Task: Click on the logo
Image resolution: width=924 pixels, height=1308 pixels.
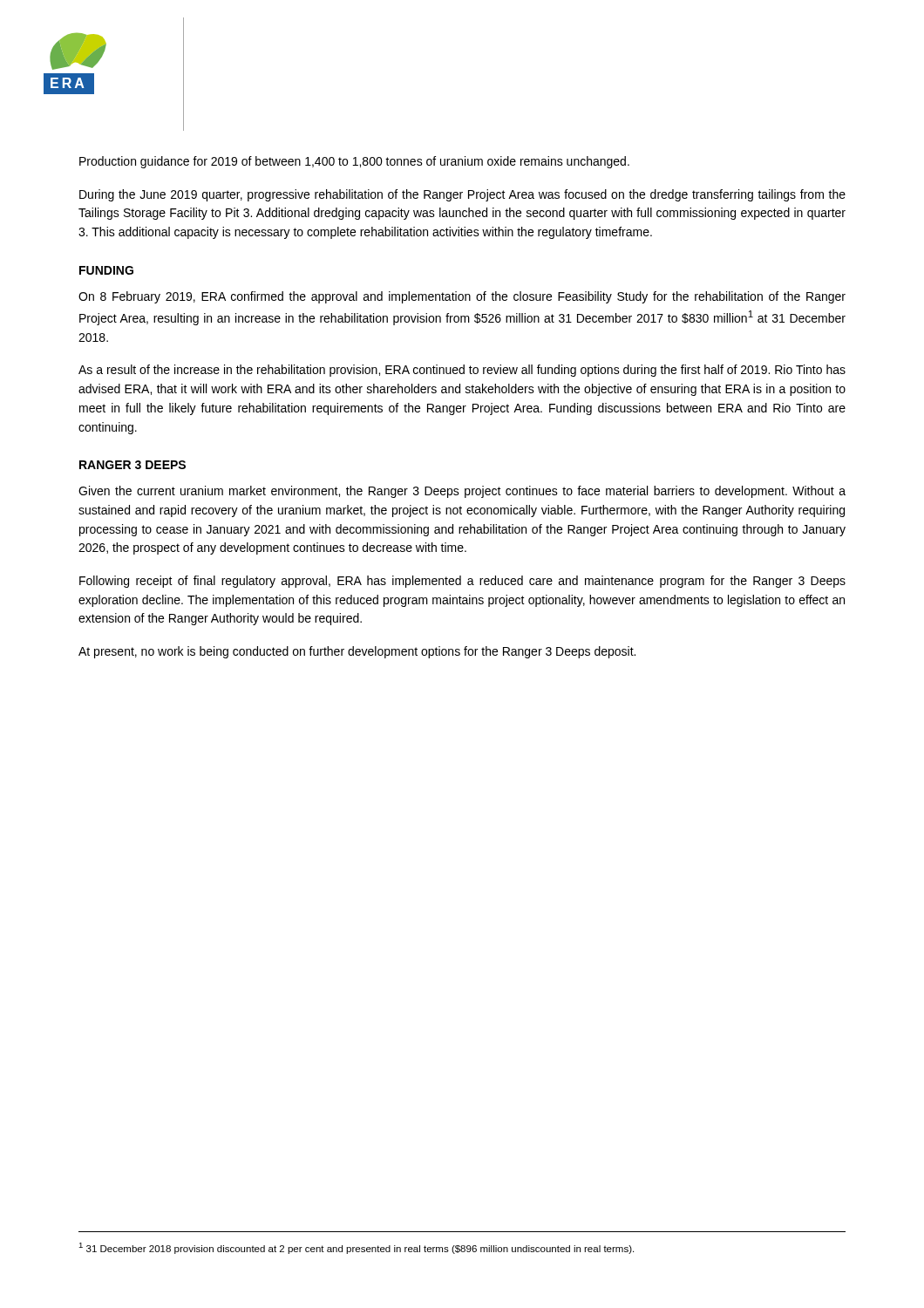Action: [x=83, y=61]
